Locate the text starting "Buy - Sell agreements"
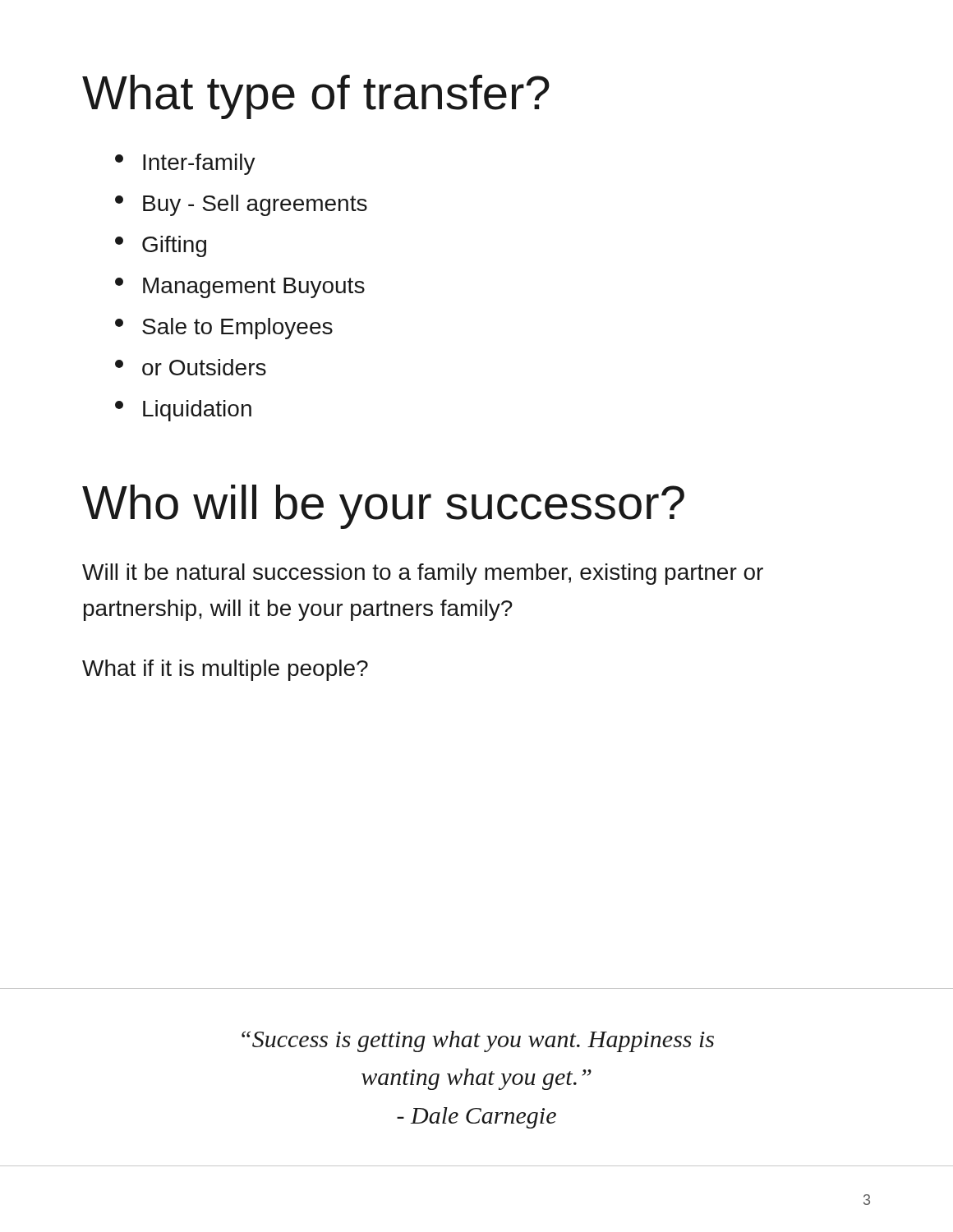The height and width of the screenshot is (1232, 953). click(241, 203)
